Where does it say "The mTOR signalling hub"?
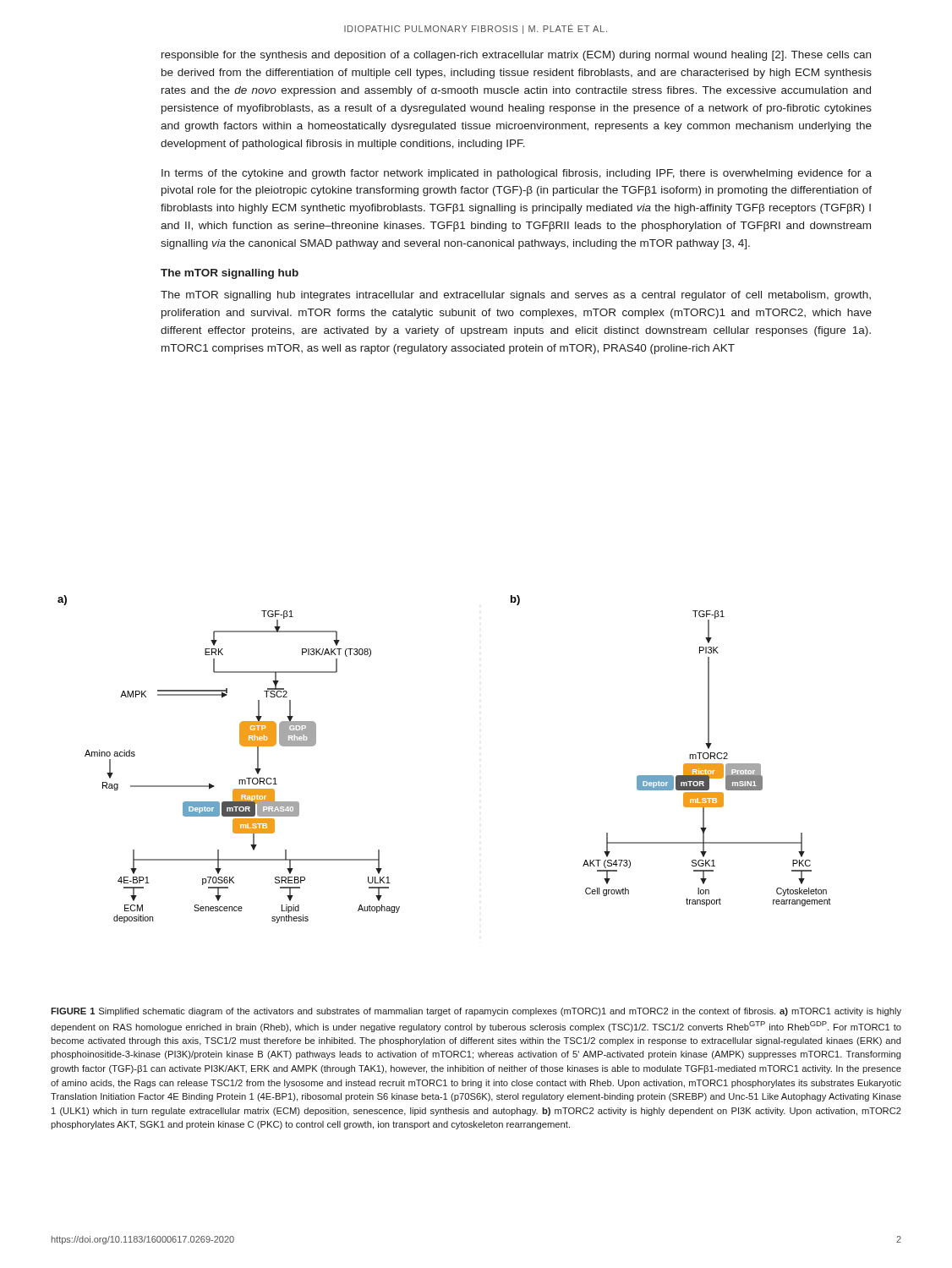Screen dimensions: 1268x952 230,273
